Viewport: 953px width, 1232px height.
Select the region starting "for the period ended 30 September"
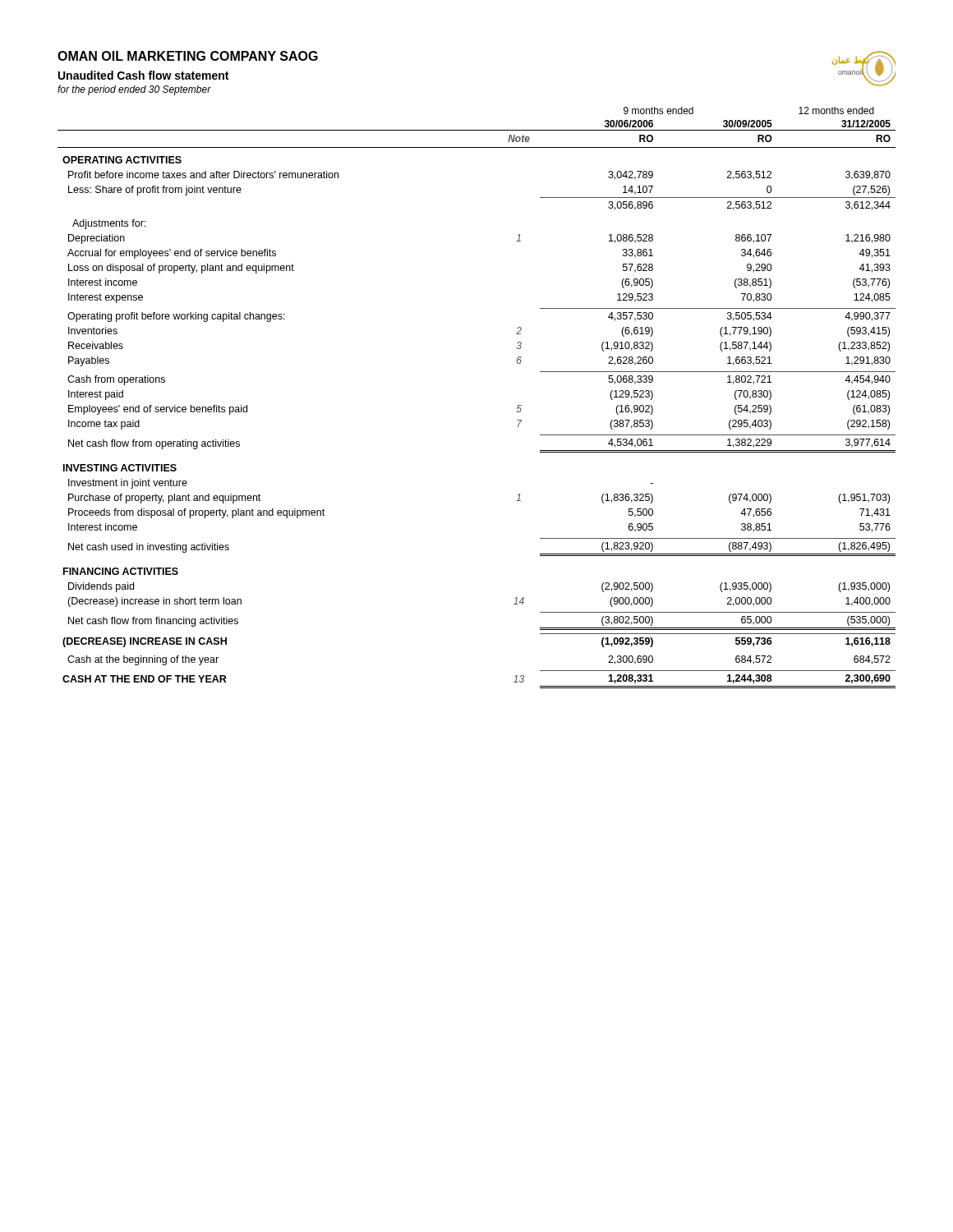[x=134, y=90]
